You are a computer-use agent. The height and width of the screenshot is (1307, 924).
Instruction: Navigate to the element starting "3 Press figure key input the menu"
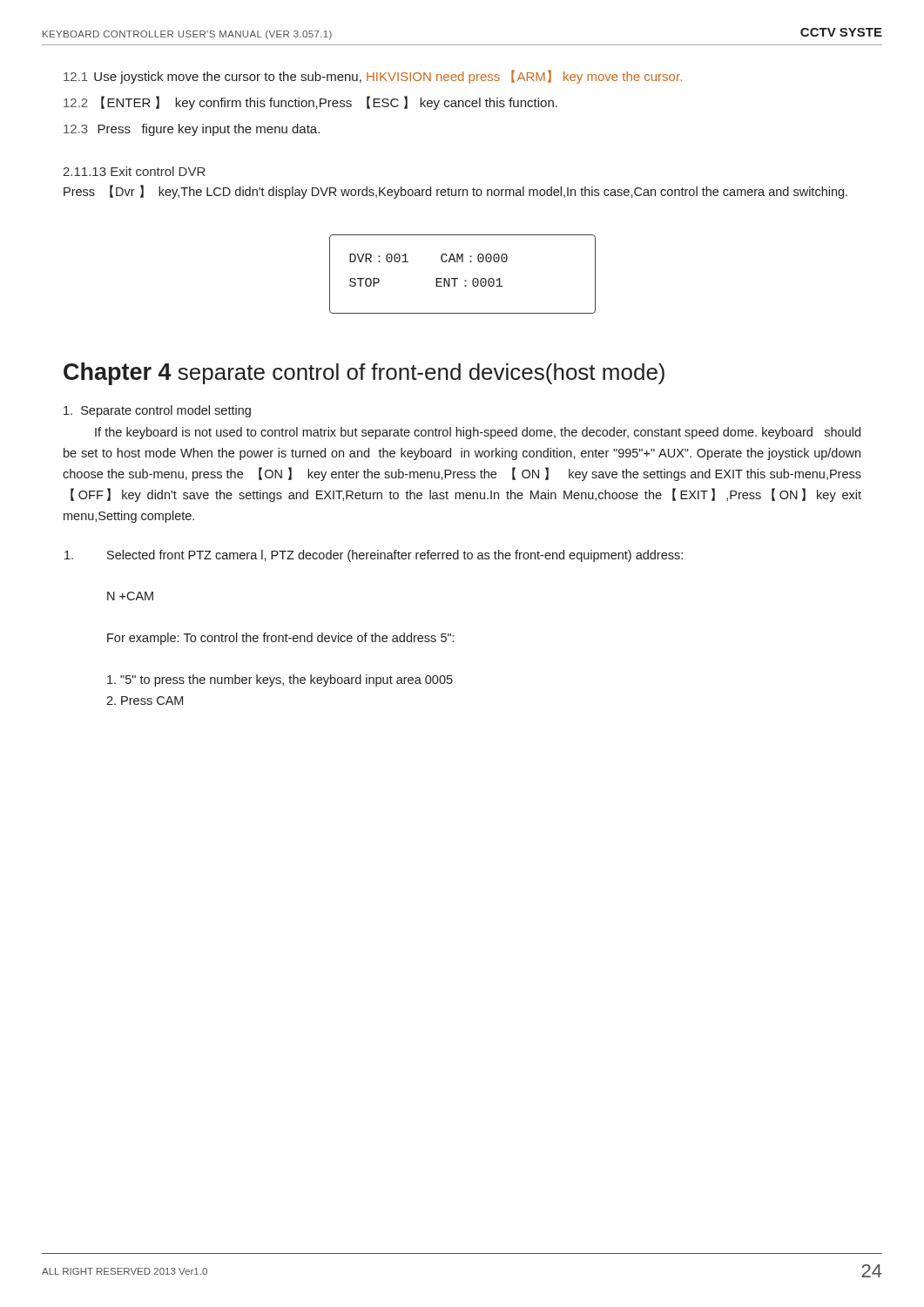click(192, 129)
